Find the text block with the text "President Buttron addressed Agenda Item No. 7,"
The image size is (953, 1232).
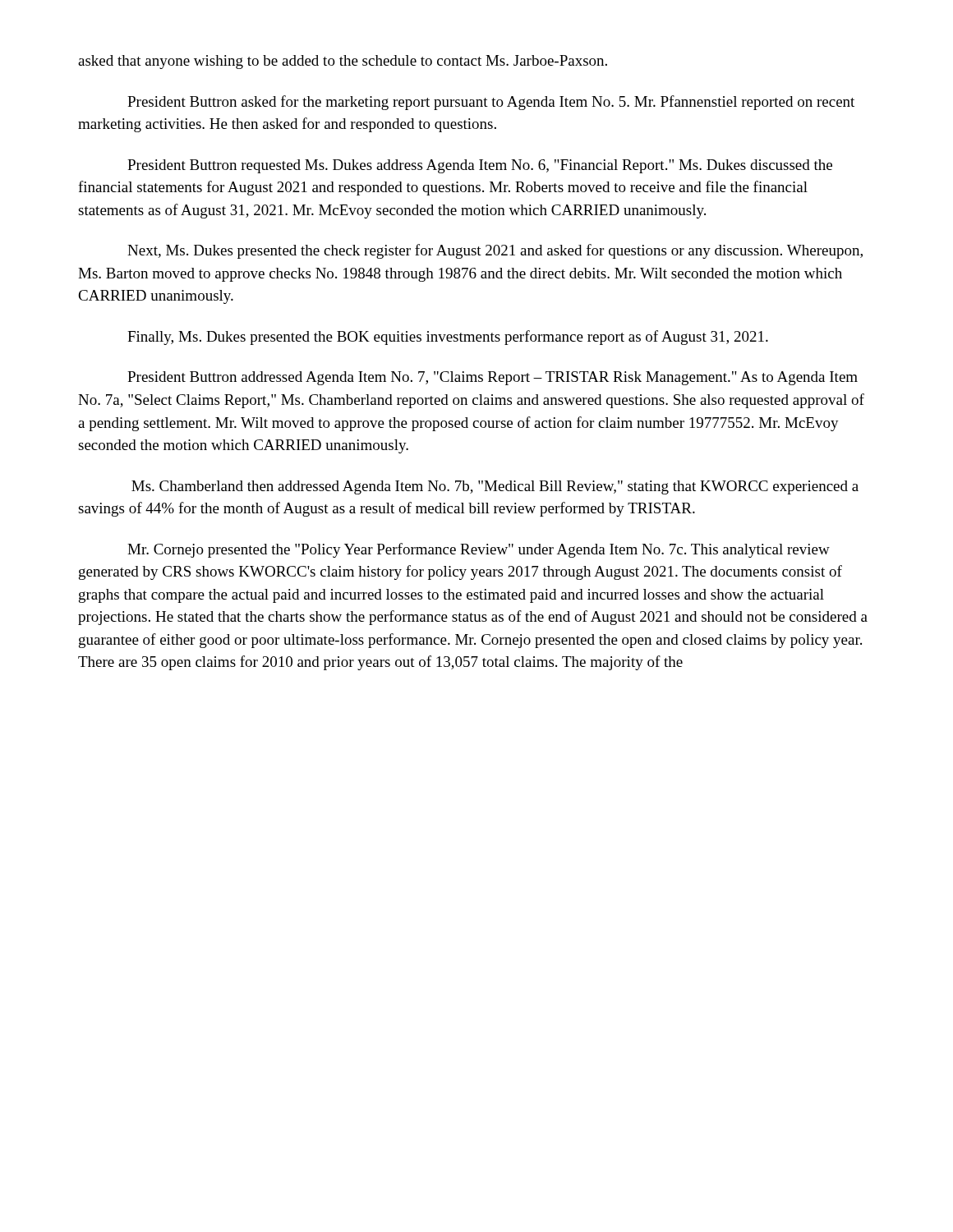click(471, 411)
